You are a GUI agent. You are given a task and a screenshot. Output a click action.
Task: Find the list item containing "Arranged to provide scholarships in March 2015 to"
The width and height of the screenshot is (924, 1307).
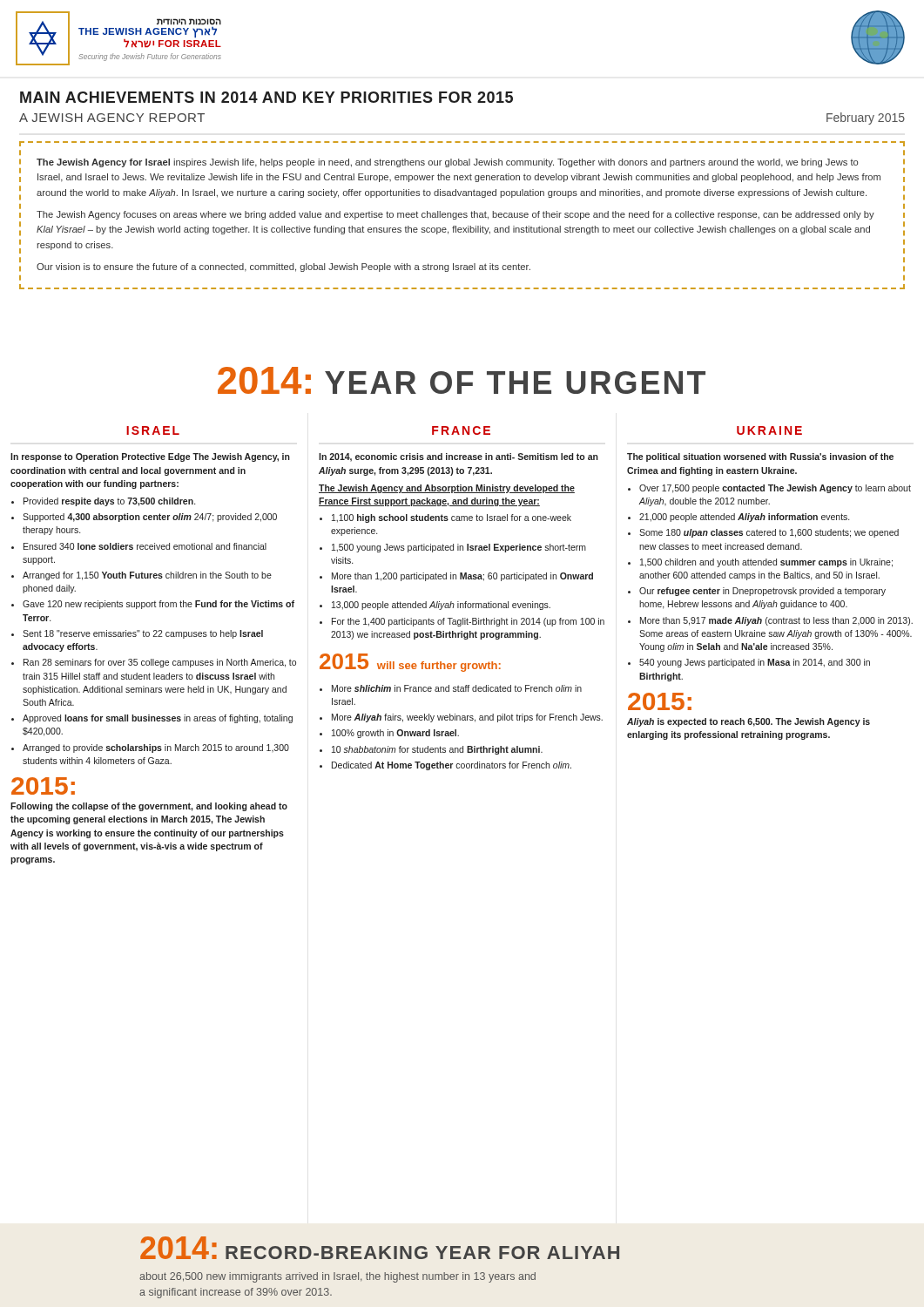coord(156,754)
